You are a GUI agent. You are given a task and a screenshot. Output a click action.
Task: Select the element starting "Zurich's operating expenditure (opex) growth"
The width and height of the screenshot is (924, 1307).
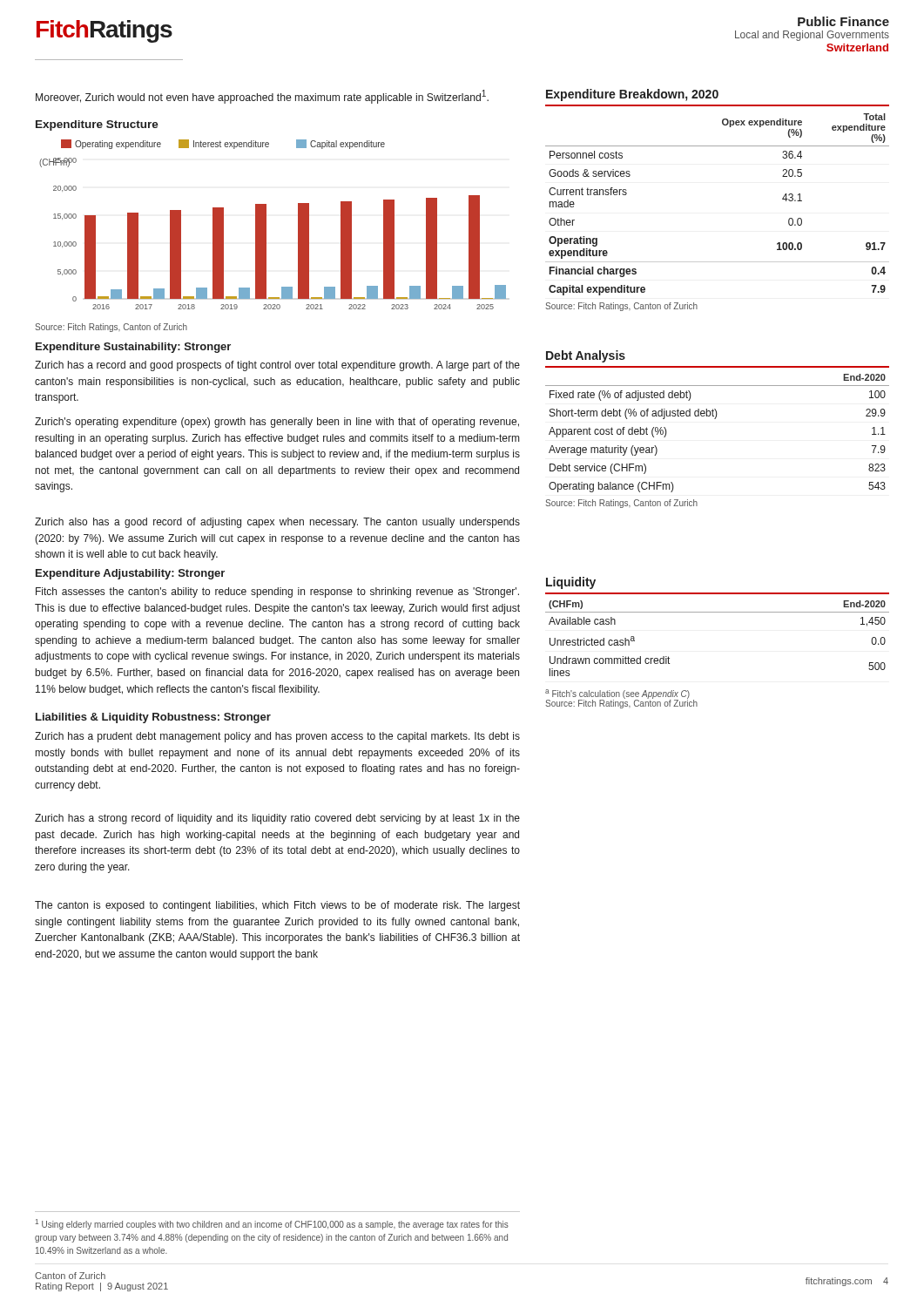(x=277, y=454)
